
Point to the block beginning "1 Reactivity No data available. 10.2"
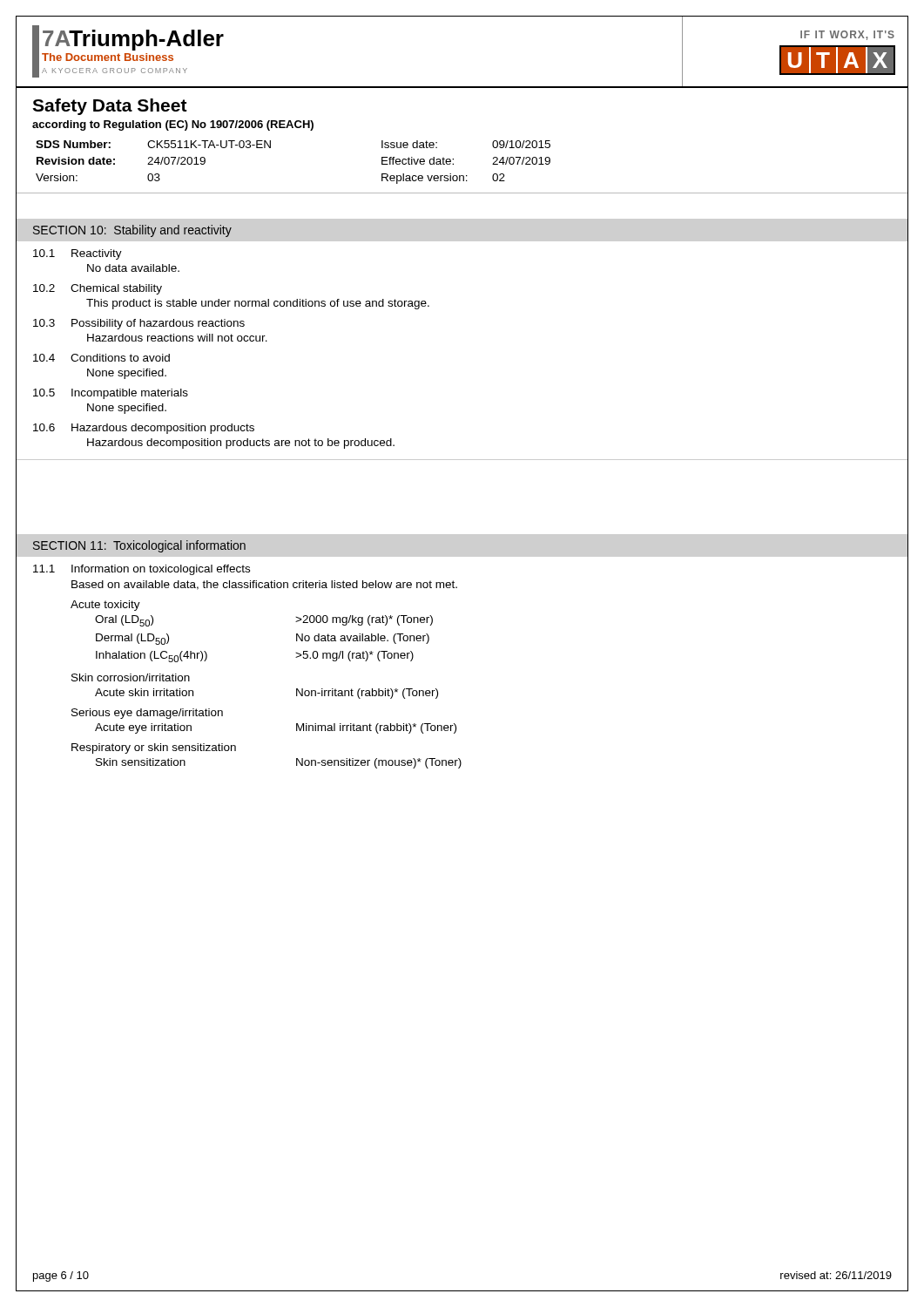click(462, 348)
